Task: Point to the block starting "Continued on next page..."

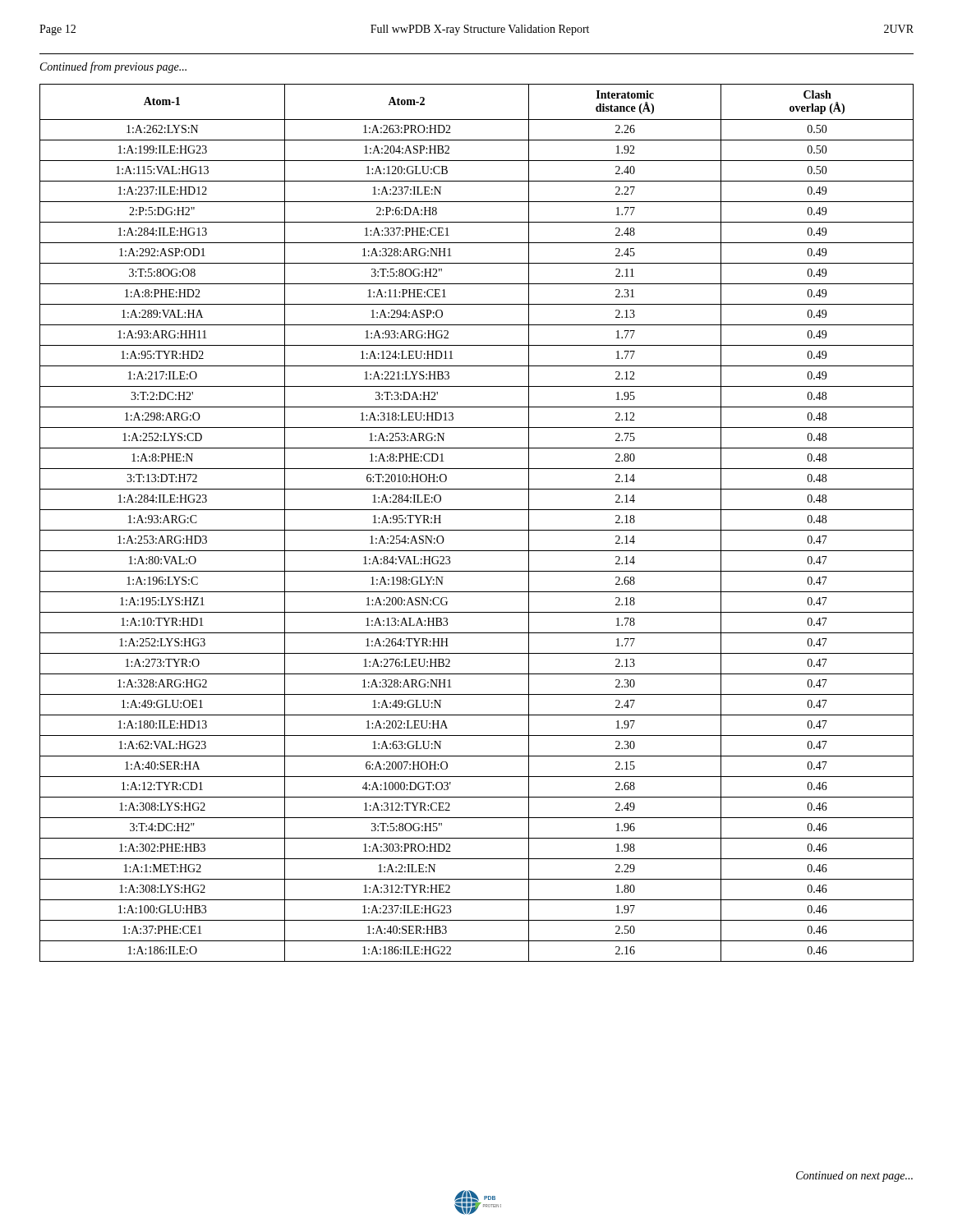Action: 854,1176
